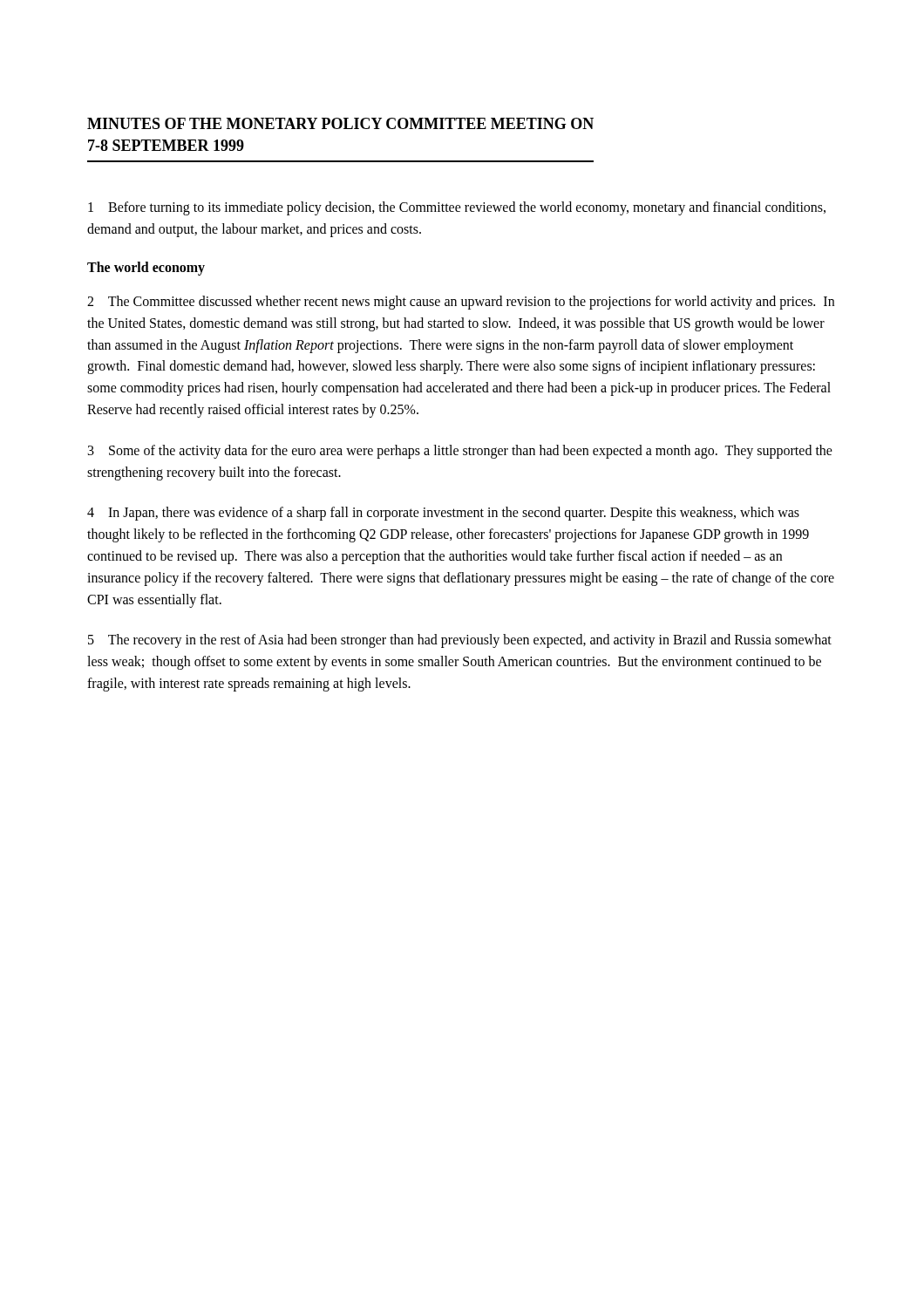Viewport: 924px width, 1308px height.
Task: Point to the block beginning "1 Before turning to its immediate policy"
Action: (x=457, y=218)
